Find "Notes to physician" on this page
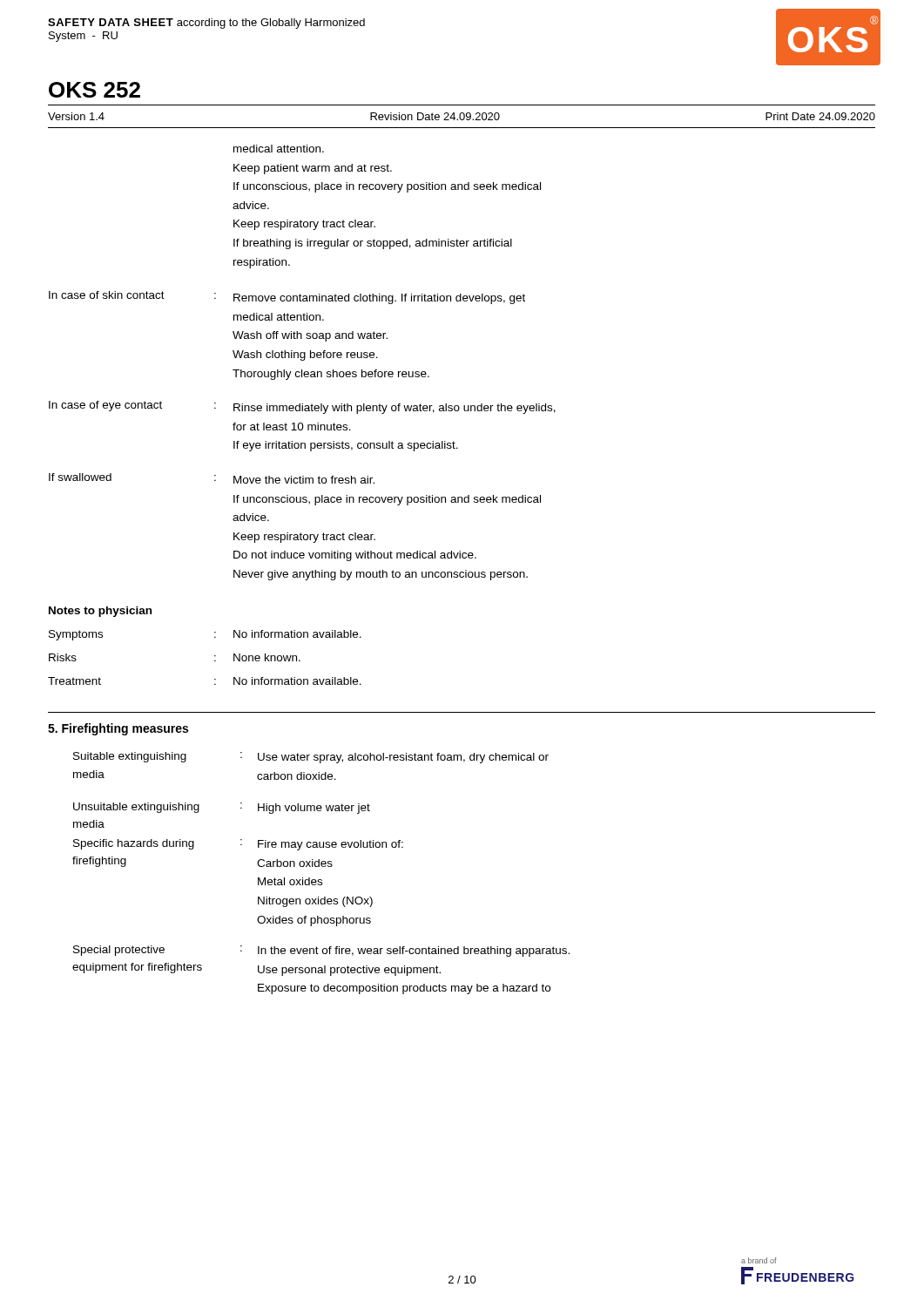Image resolution: width=924 pixels, height=1307 pixels. coord(100,611)
